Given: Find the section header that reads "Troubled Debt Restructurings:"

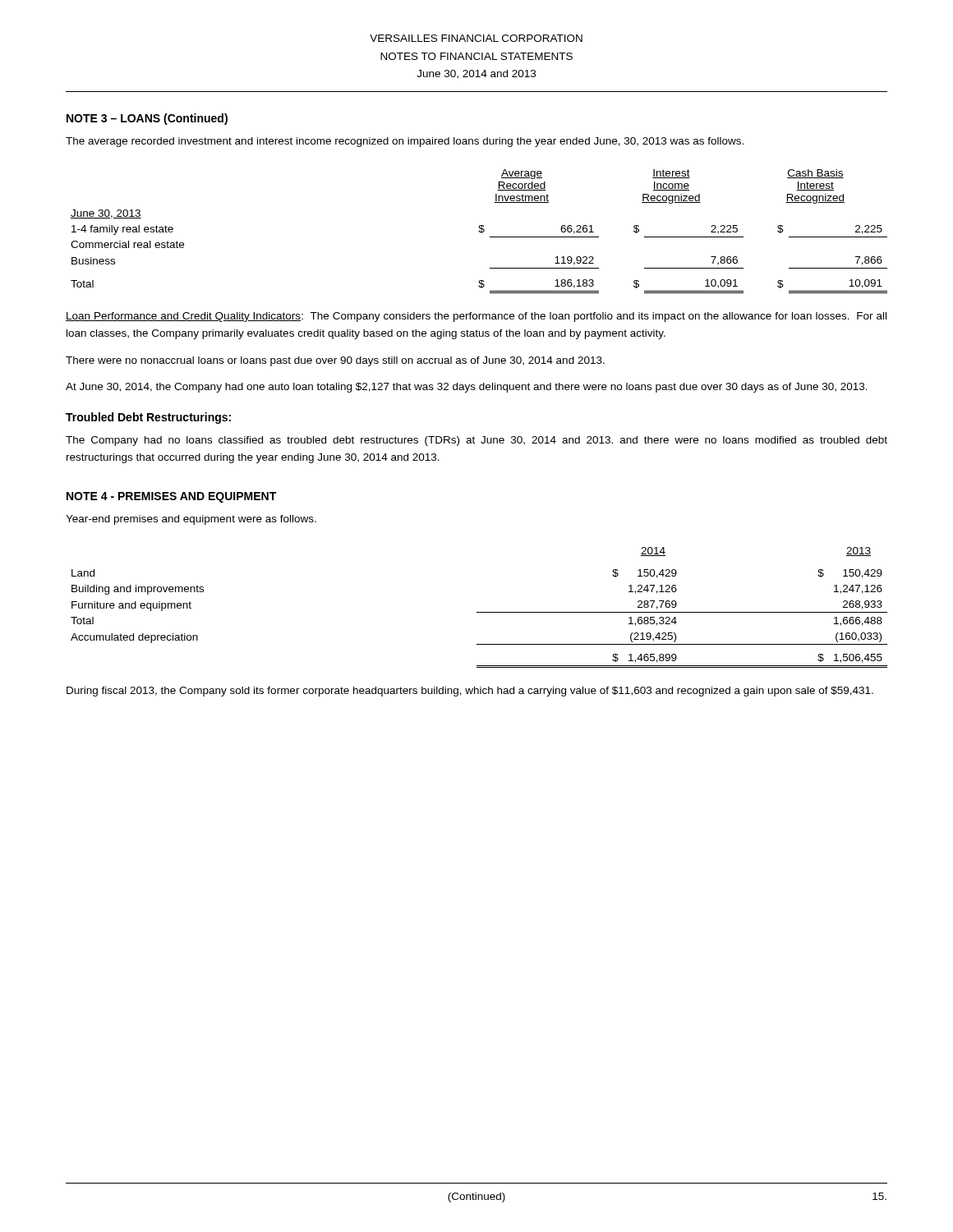Looking at the screenshot, I should tap(149, 418).
